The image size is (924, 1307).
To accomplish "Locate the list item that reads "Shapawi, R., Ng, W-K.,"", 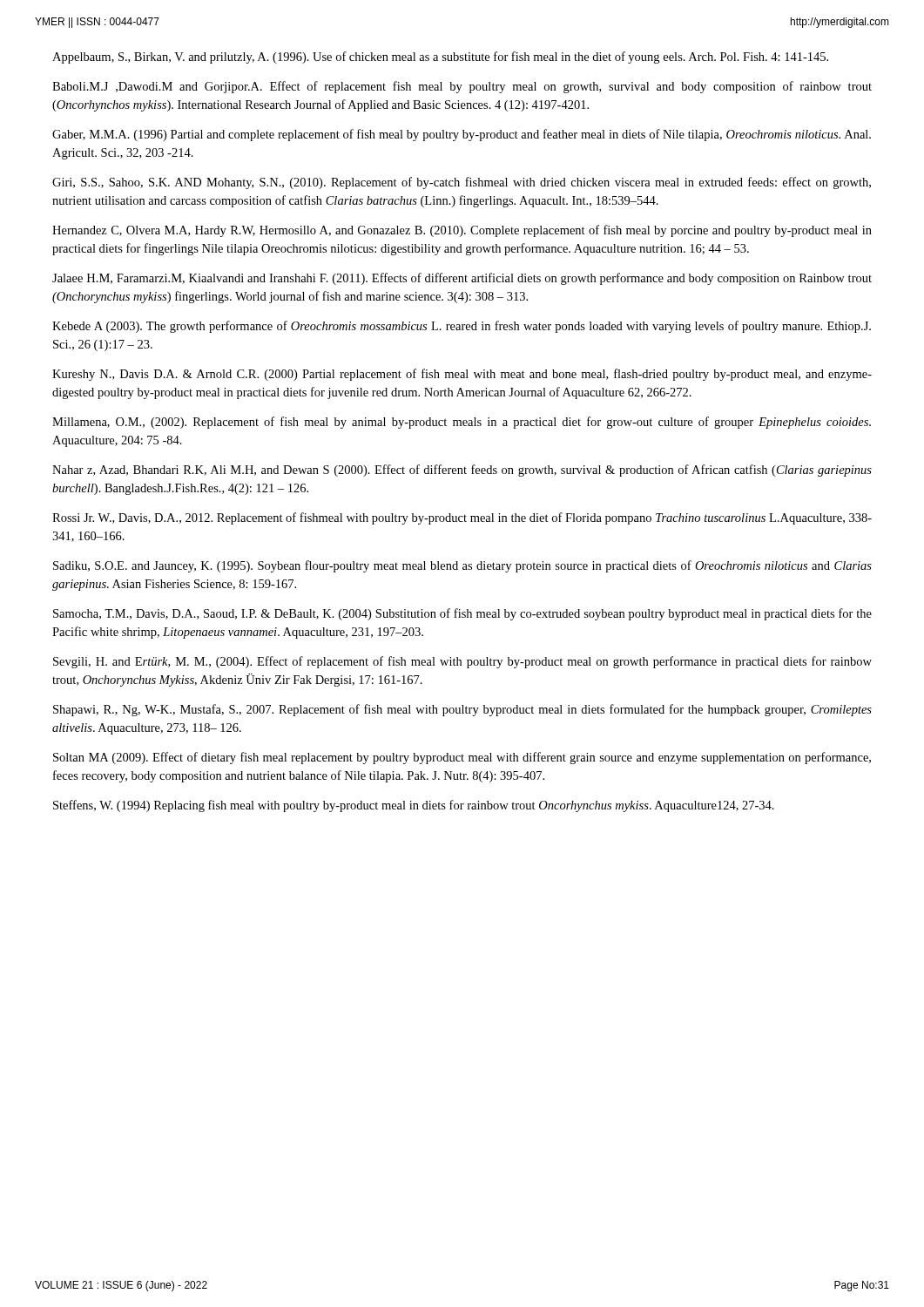I will point(462,719).
